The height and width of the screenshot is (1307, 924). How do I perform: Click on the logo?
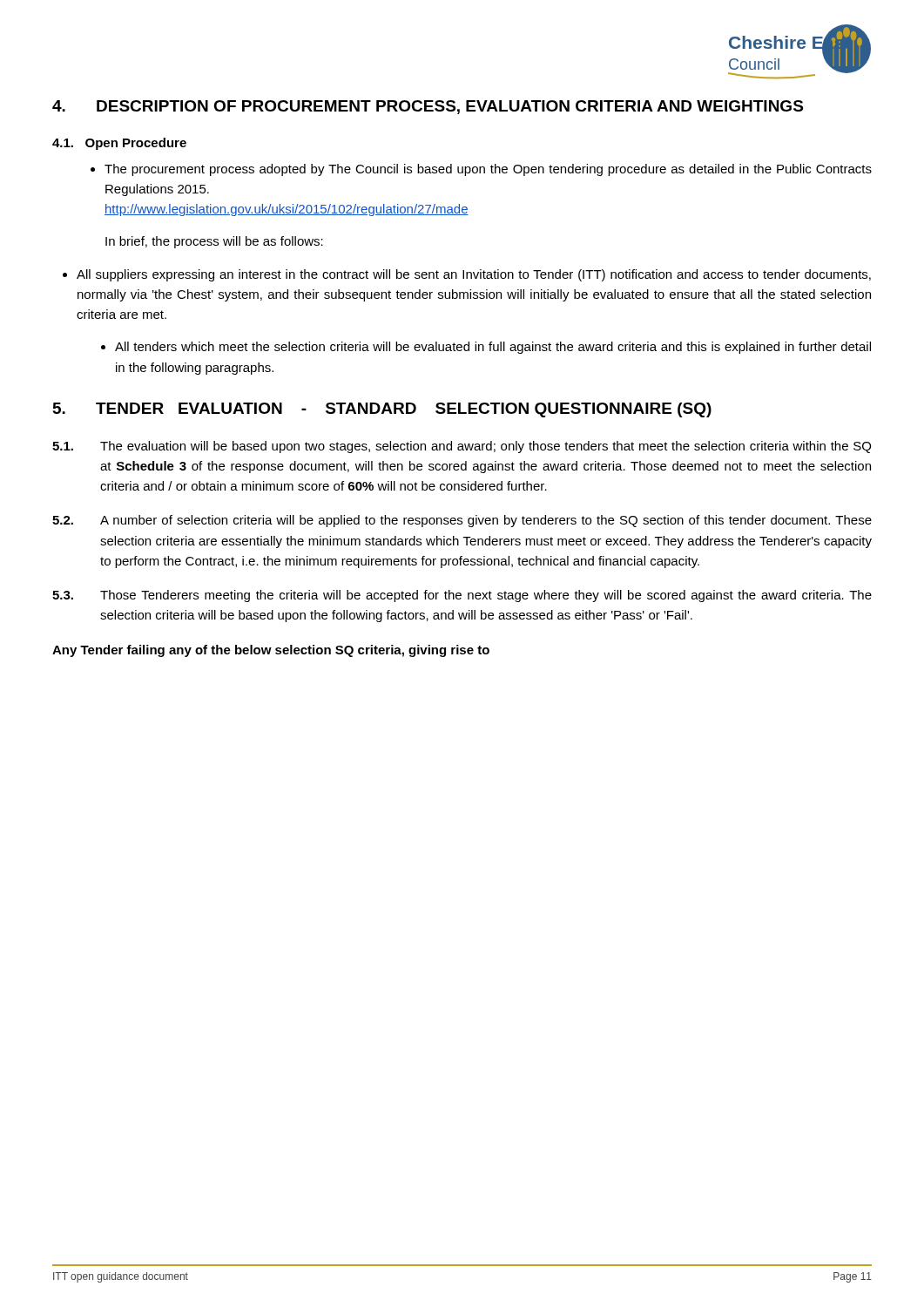coord(800,61)
